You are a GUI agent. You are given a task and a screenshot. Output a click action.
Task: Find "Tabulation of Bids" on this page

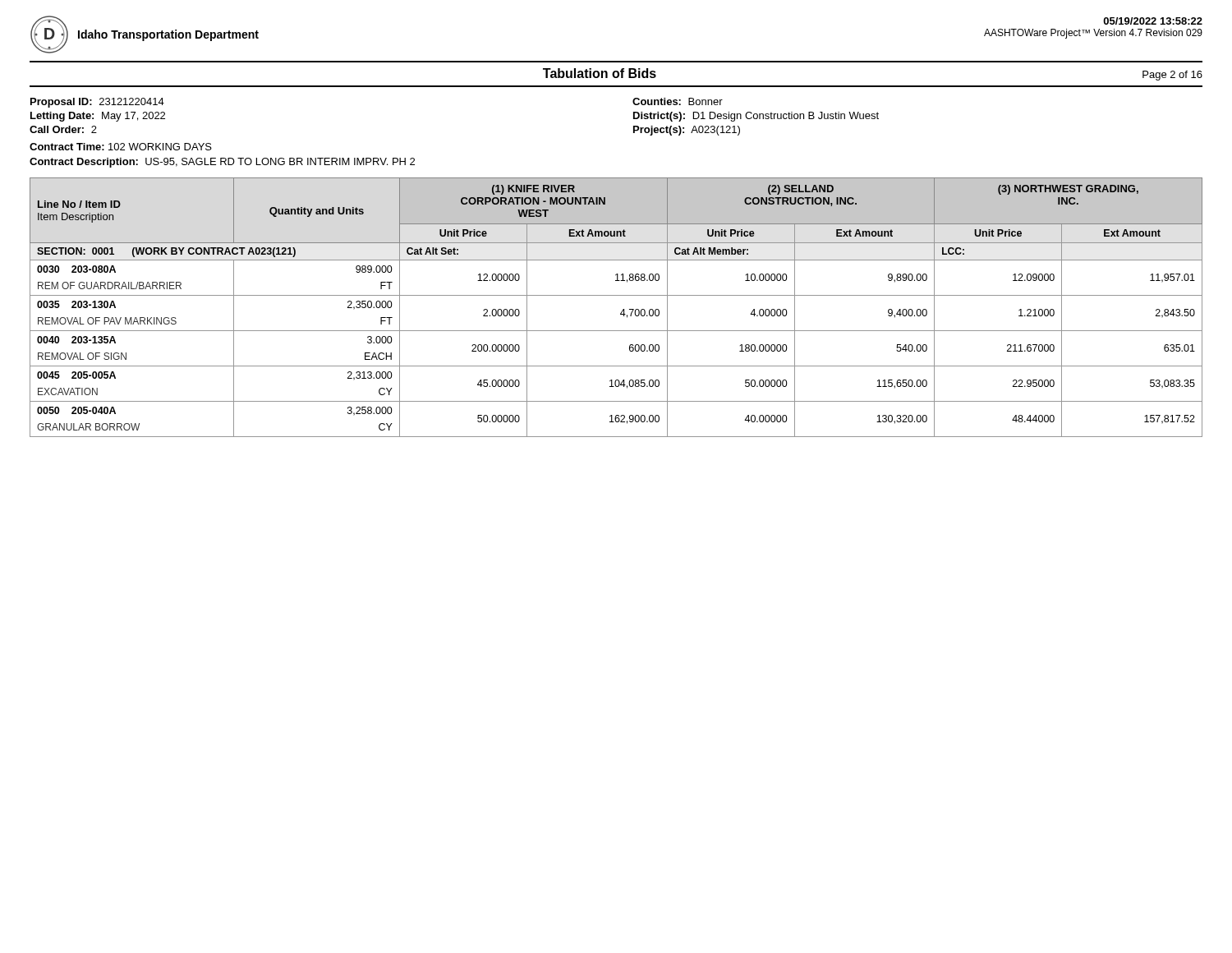600,74
